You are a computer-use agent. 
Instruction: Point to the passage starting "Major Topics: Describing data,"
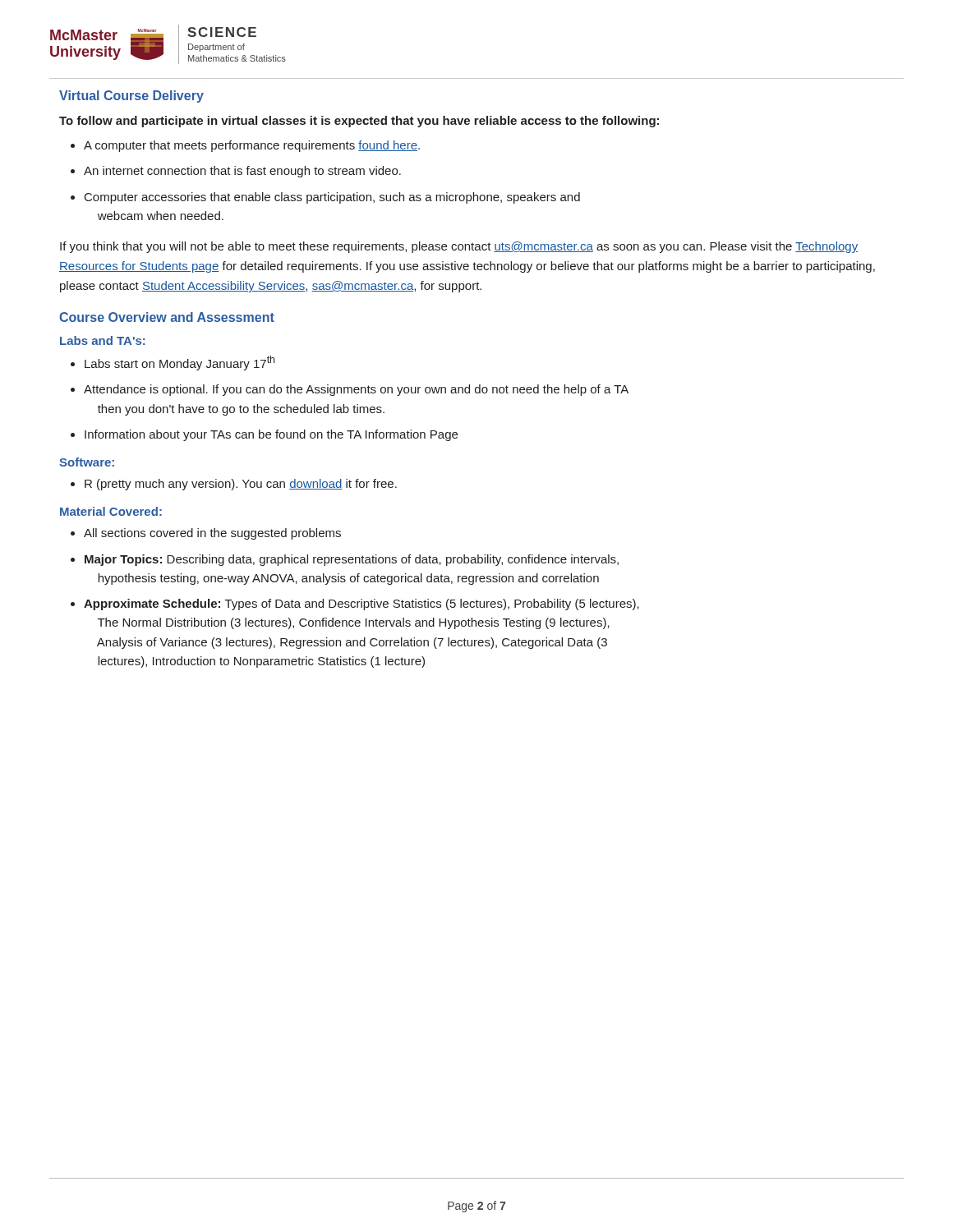pyautogui.click(x=352, y=568)
